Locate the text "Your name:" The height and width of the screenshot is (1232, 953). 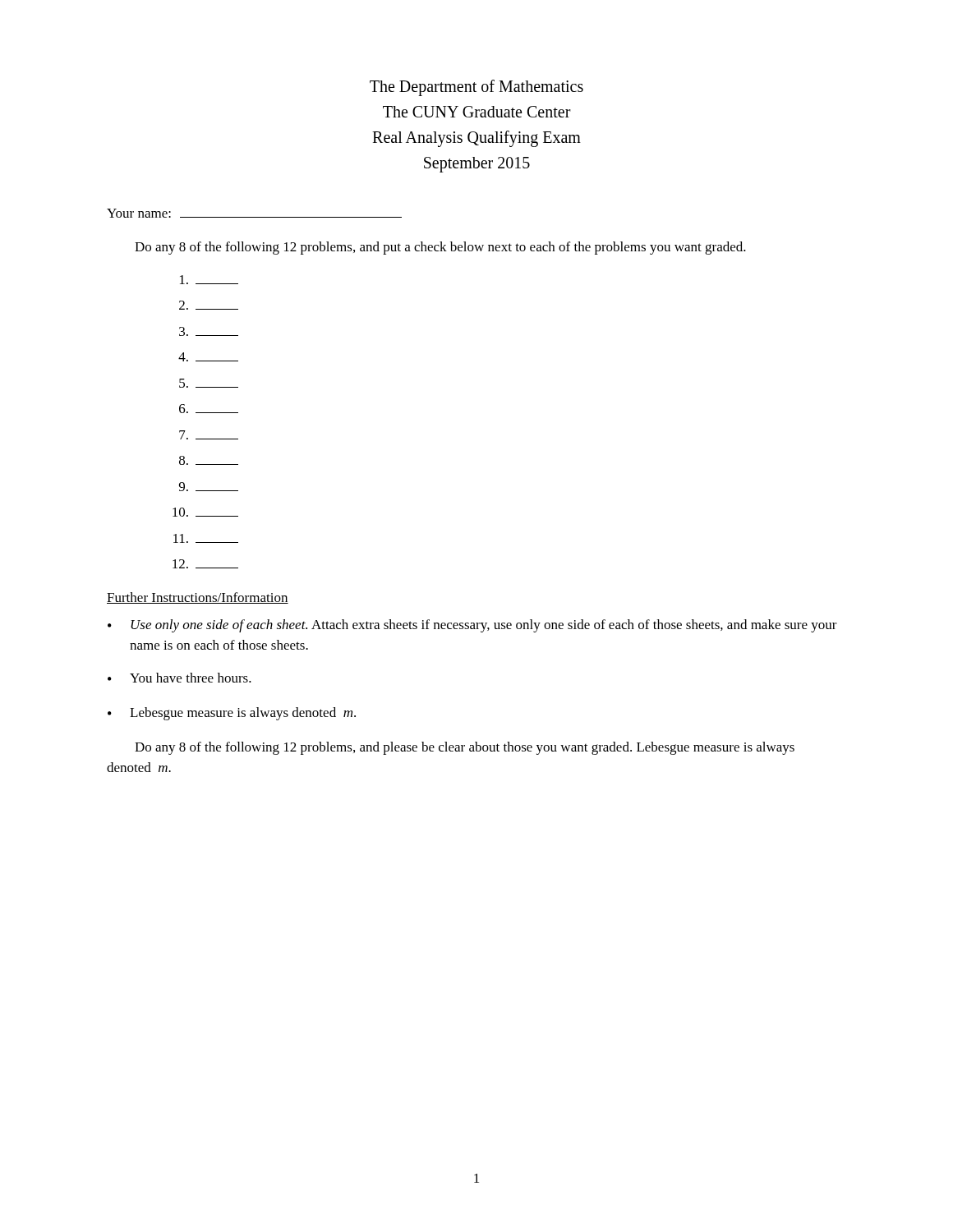point(254,211)
